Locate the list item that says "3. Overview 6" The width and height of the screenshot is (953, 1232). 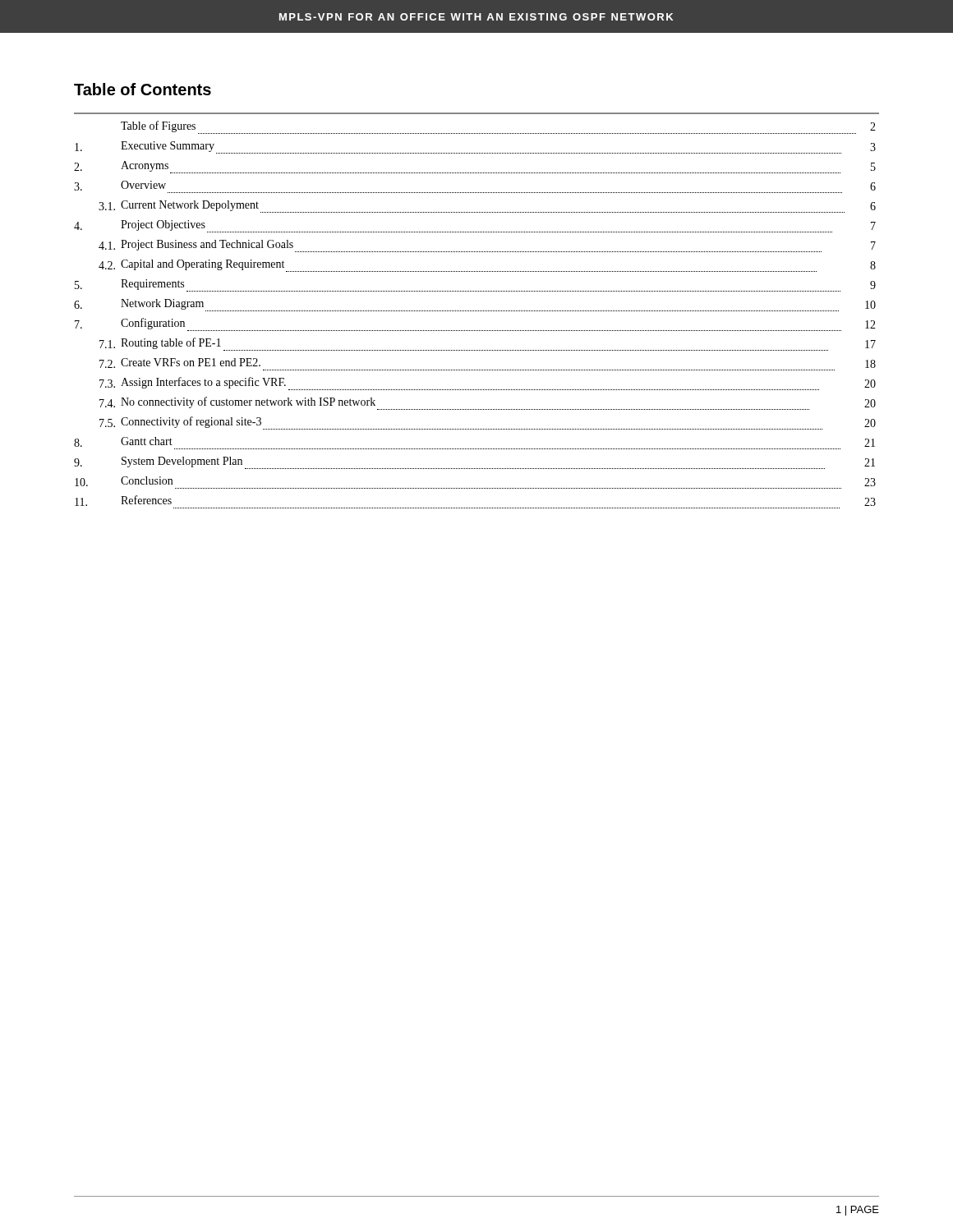coord(476,186)
